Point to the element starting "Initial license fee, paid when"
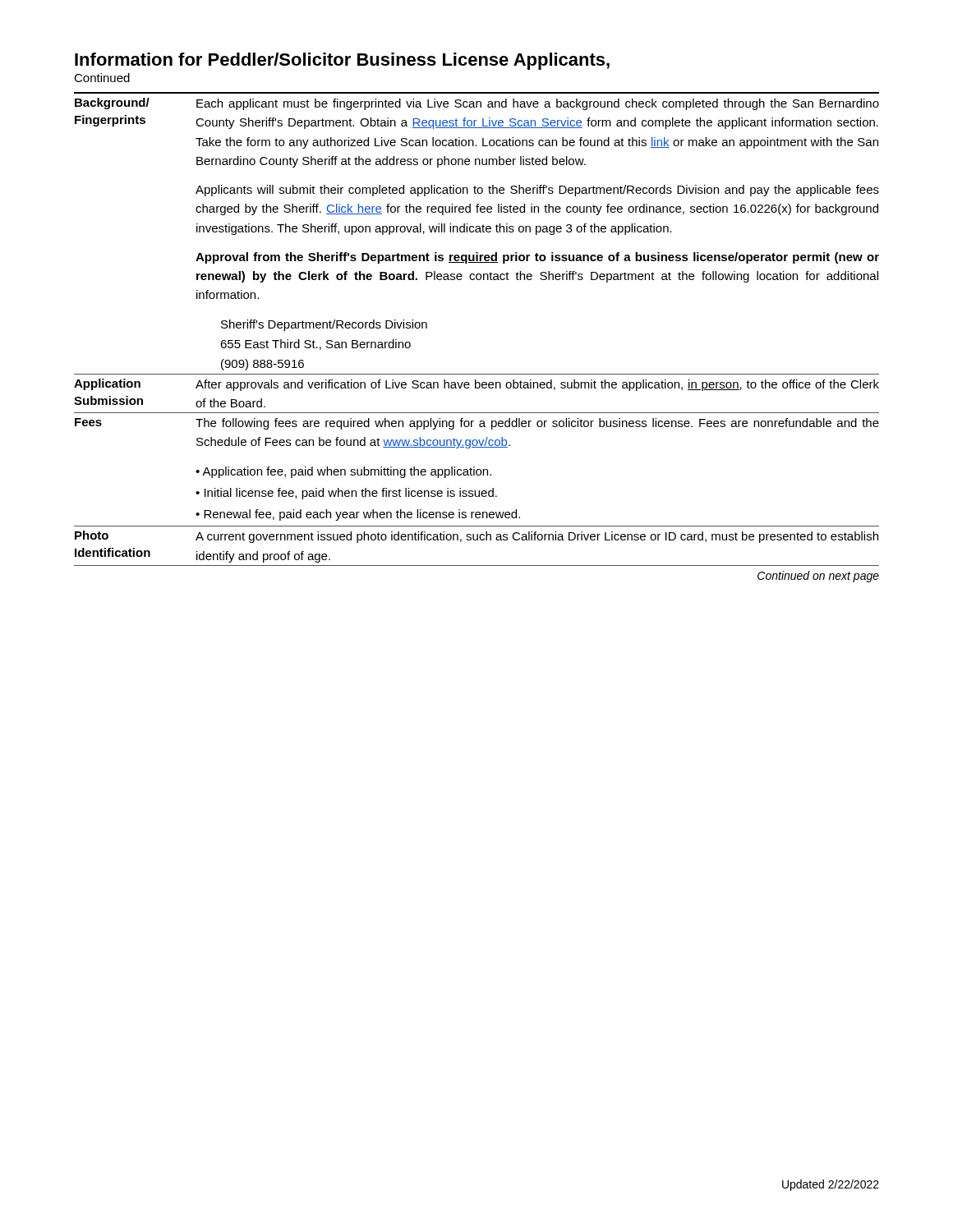953x1232 pixels. click(351, 492)
